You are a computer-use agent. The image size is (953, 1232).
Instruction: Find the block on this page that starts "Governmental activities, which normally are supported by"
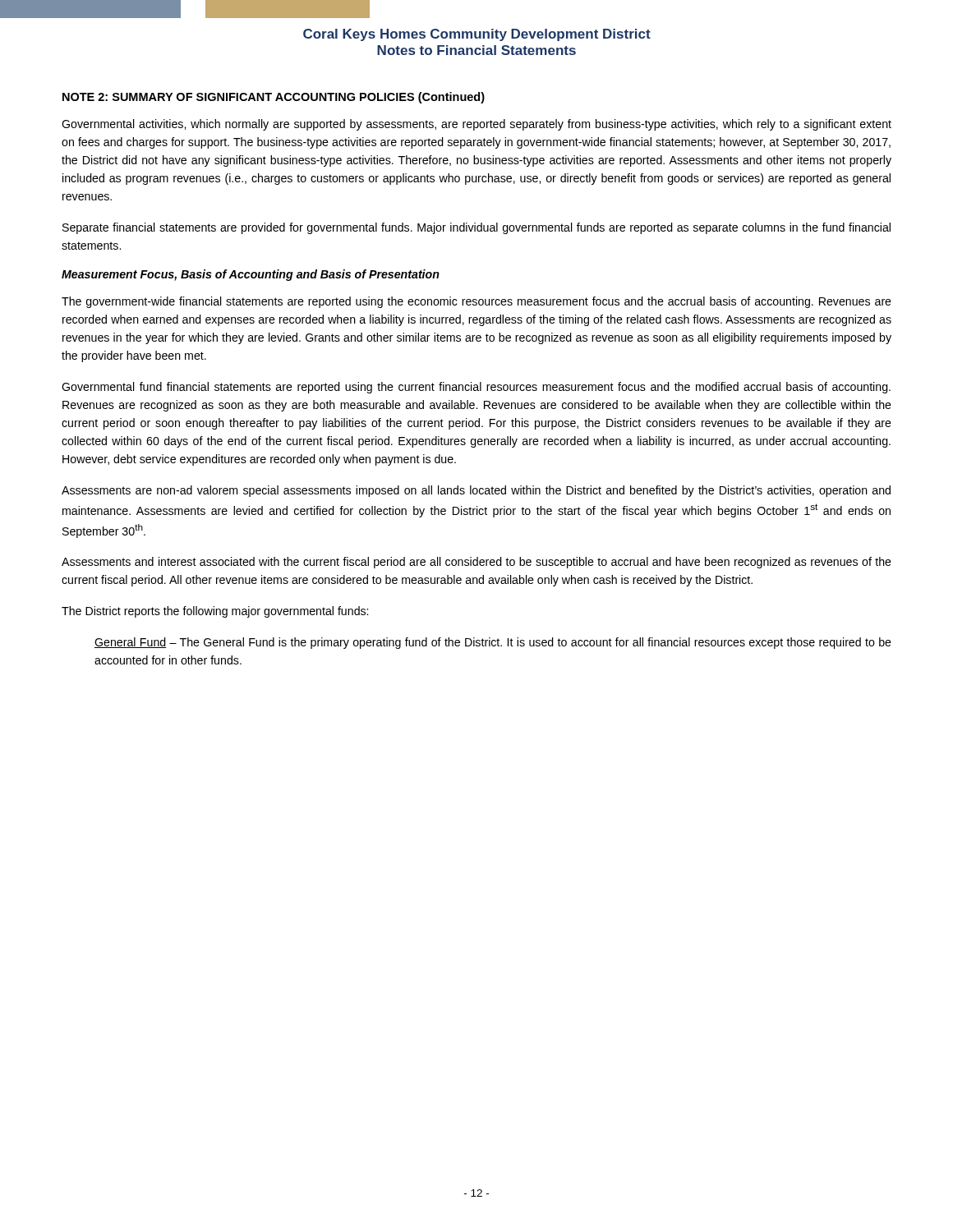point(476,160)
